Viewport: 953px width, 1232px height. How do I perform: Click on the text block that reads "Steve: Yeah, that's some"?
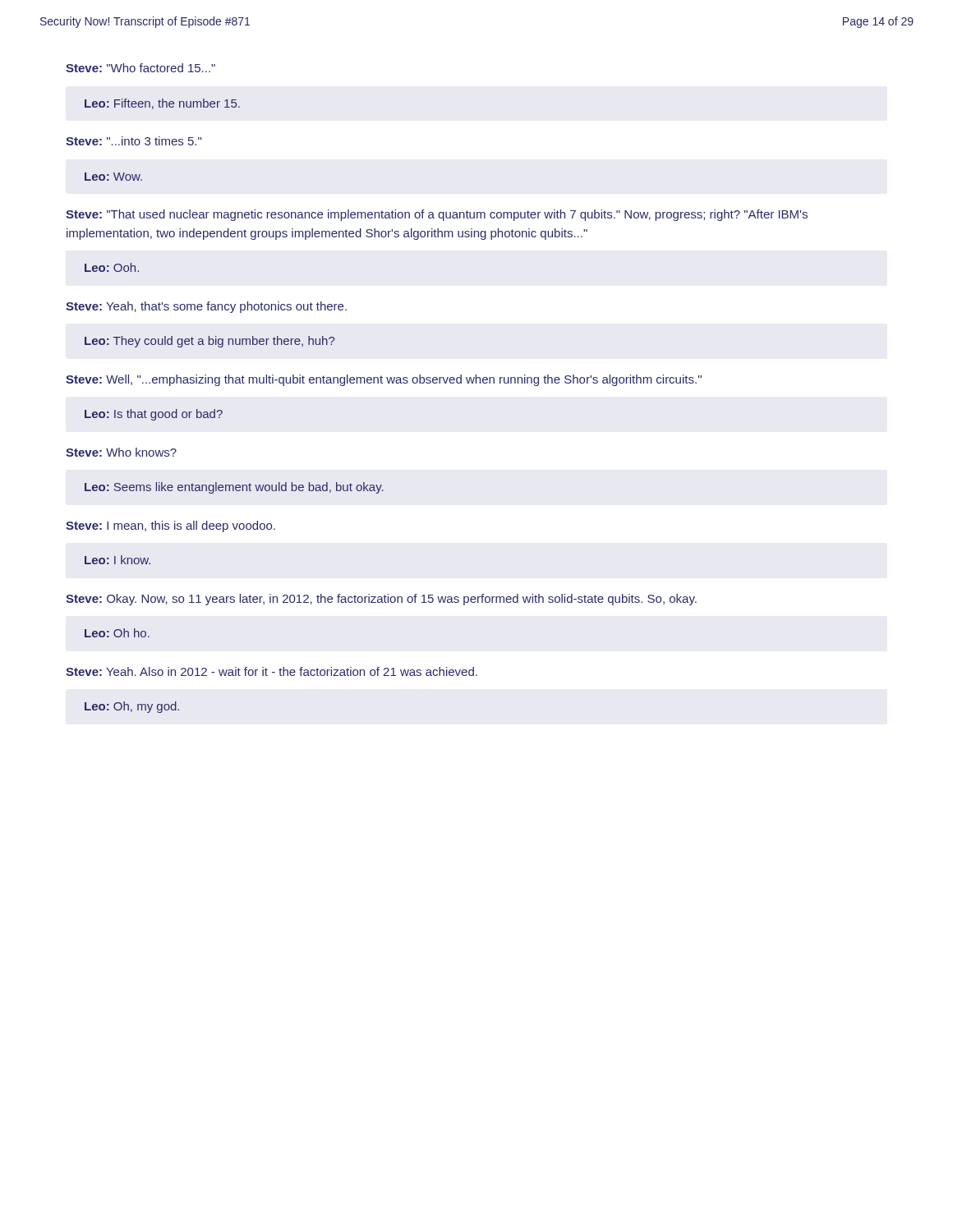[x=207, y=306]
